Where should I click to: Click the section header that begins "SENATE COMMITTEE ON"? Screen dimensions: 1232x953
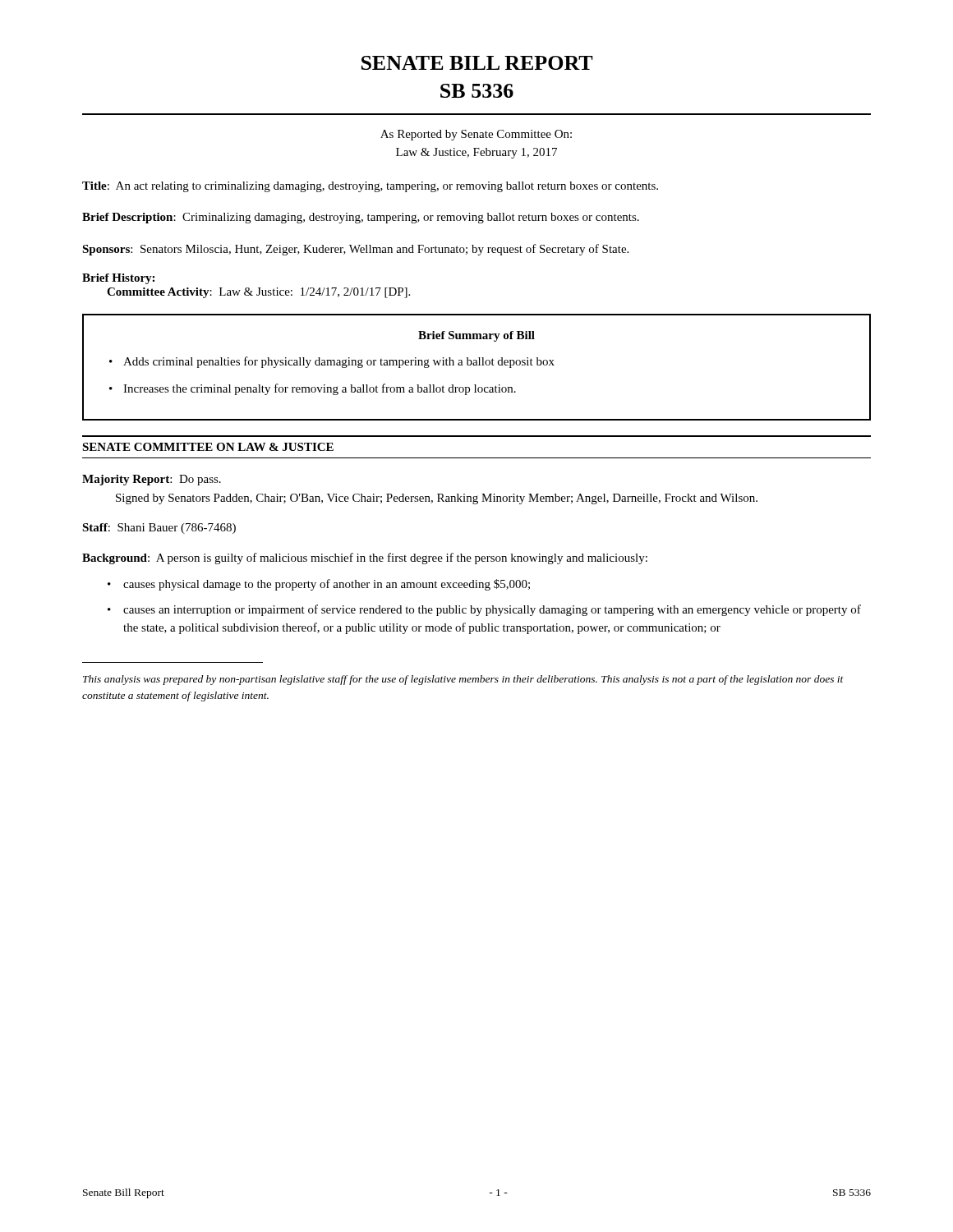coord(208,447)
